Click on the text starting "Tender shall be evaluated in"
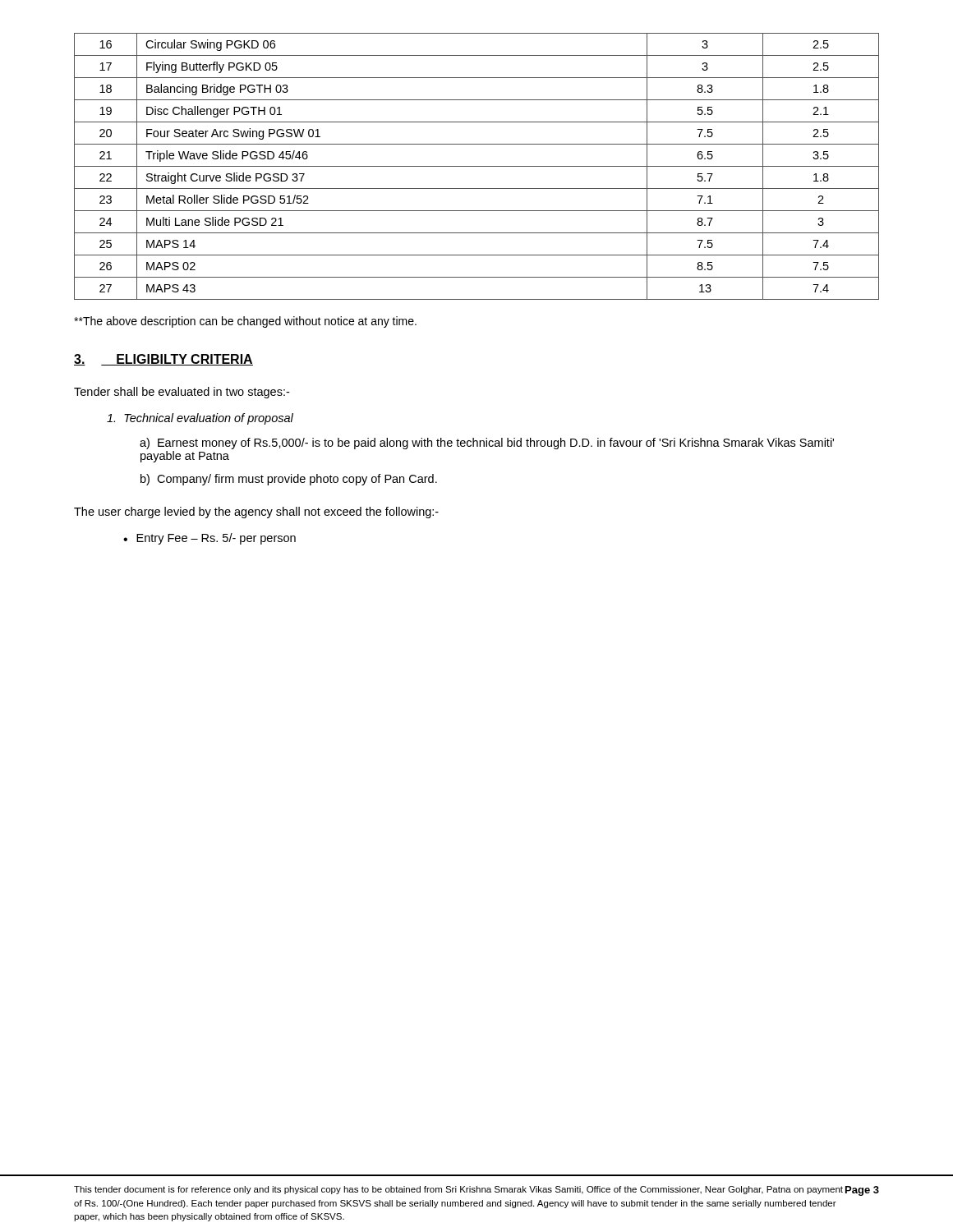The height and width of the screenshot is (1232, 953). (182, 392)
